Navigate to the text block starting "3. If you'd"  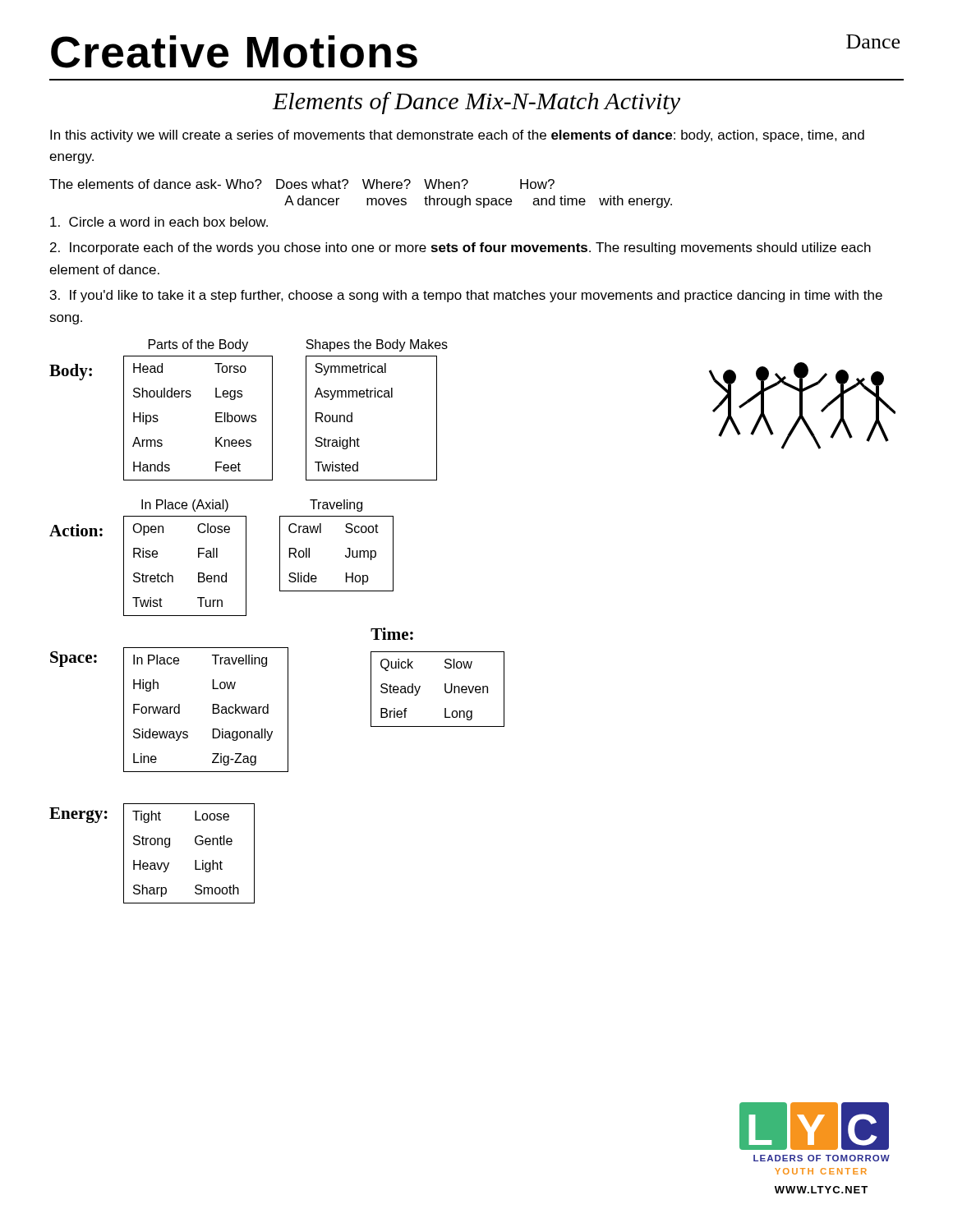click(466, 307)
